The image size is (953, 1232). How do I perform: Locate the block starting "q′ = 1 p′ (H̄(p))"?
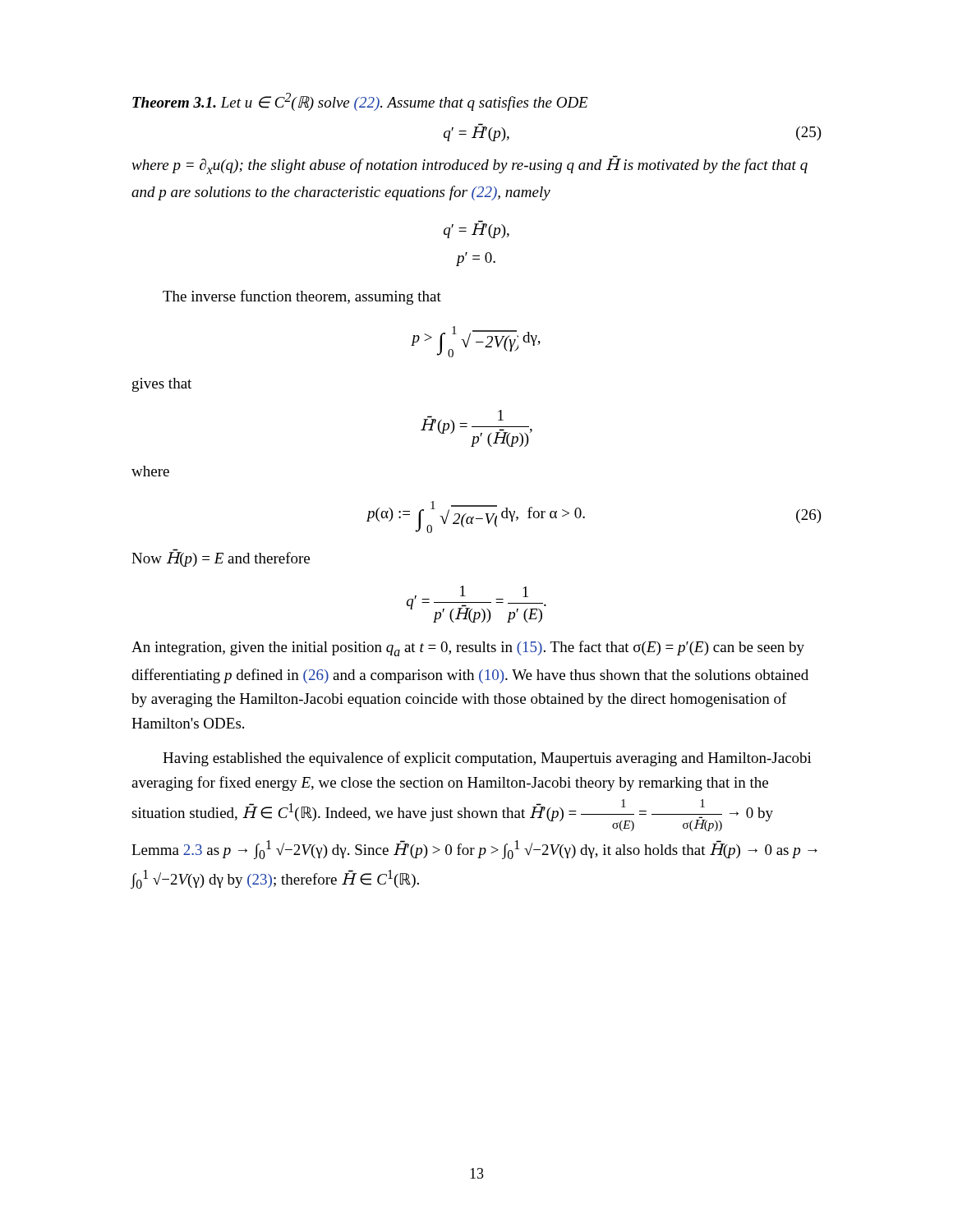coord(476,603)
